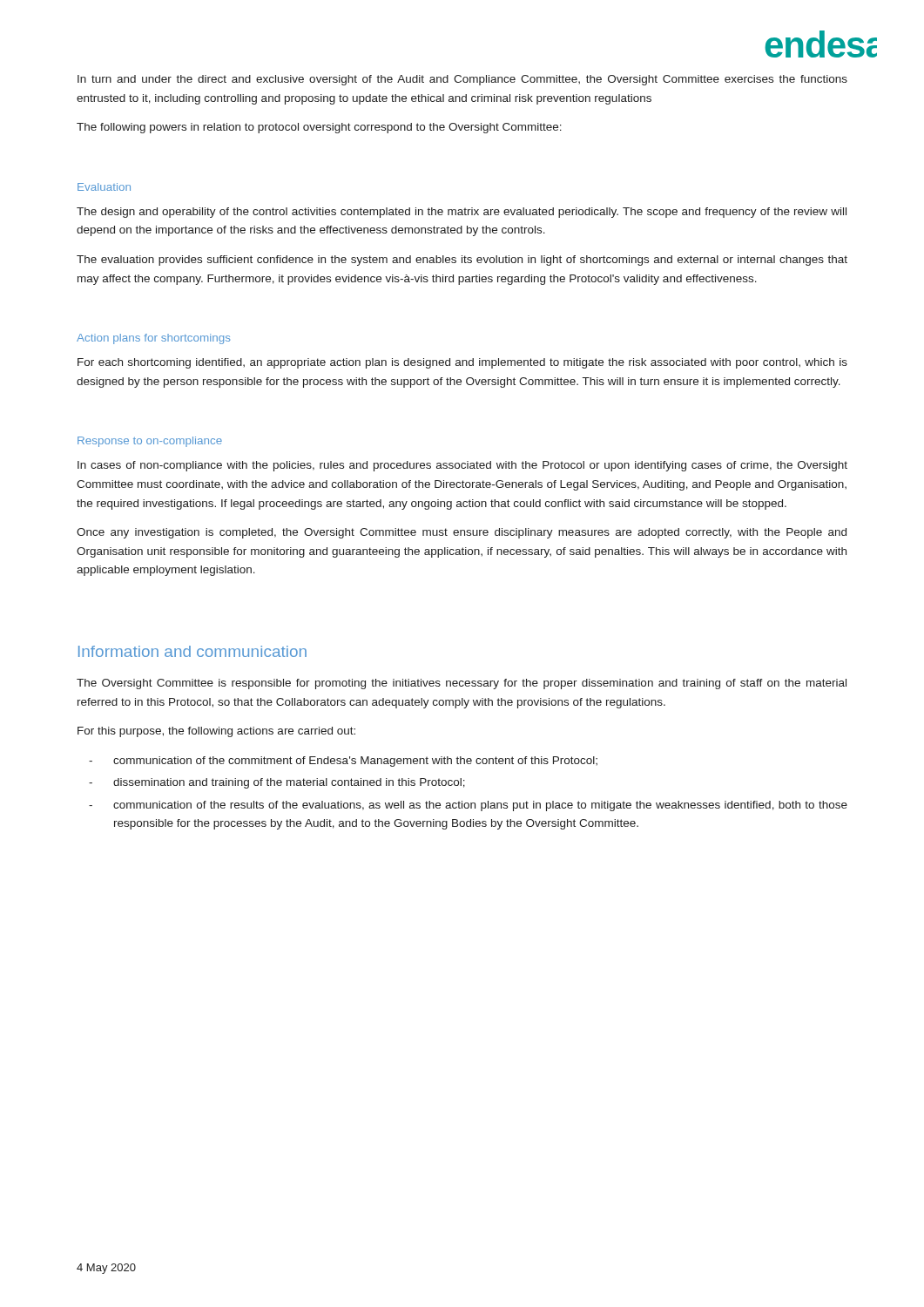
Task: Locate the passage starting "For this purpose, the following actions are carried"
Action: [x=216, y=731]
